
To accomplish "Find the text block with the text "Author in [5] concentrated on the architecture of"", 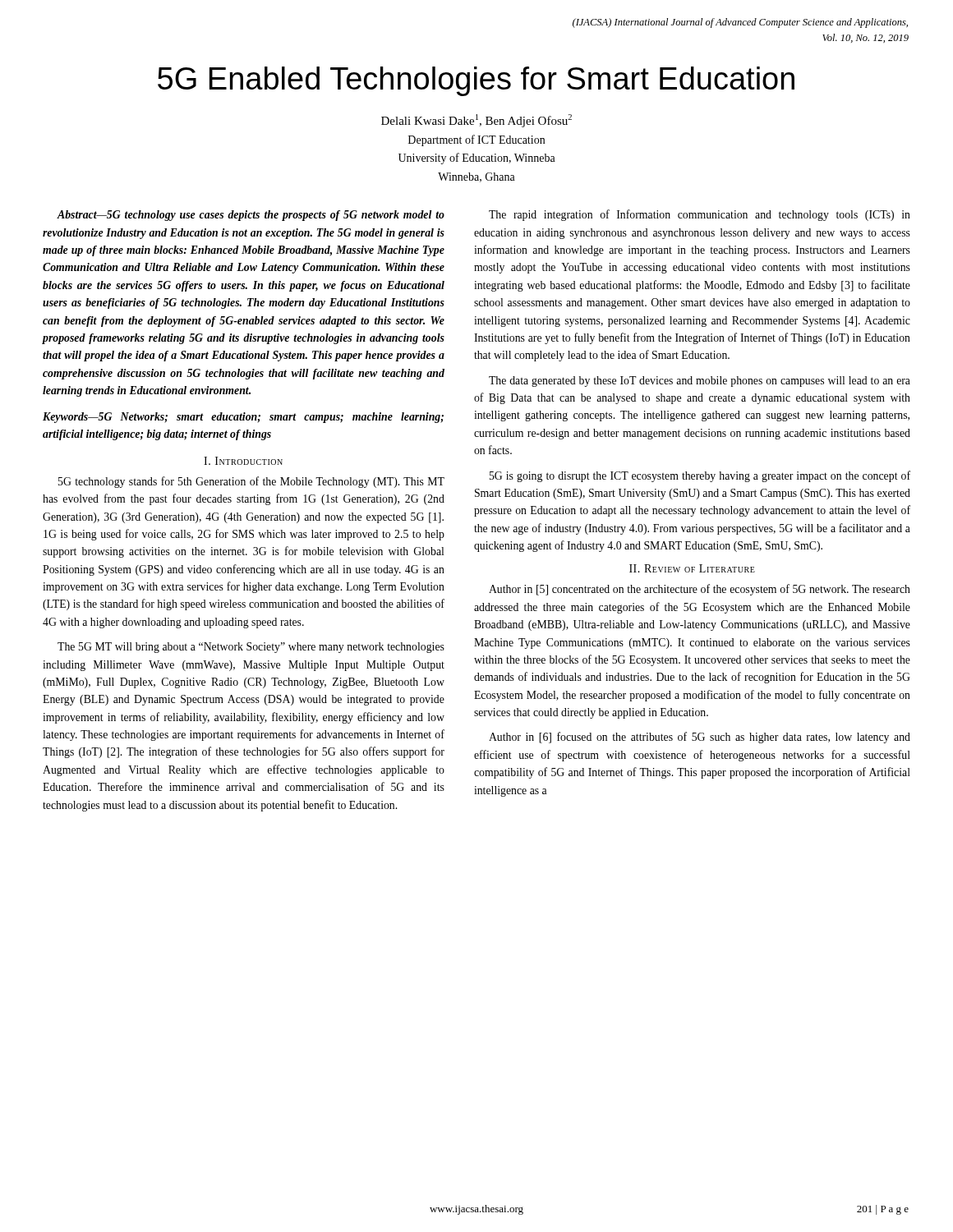I will click(692, 690).
